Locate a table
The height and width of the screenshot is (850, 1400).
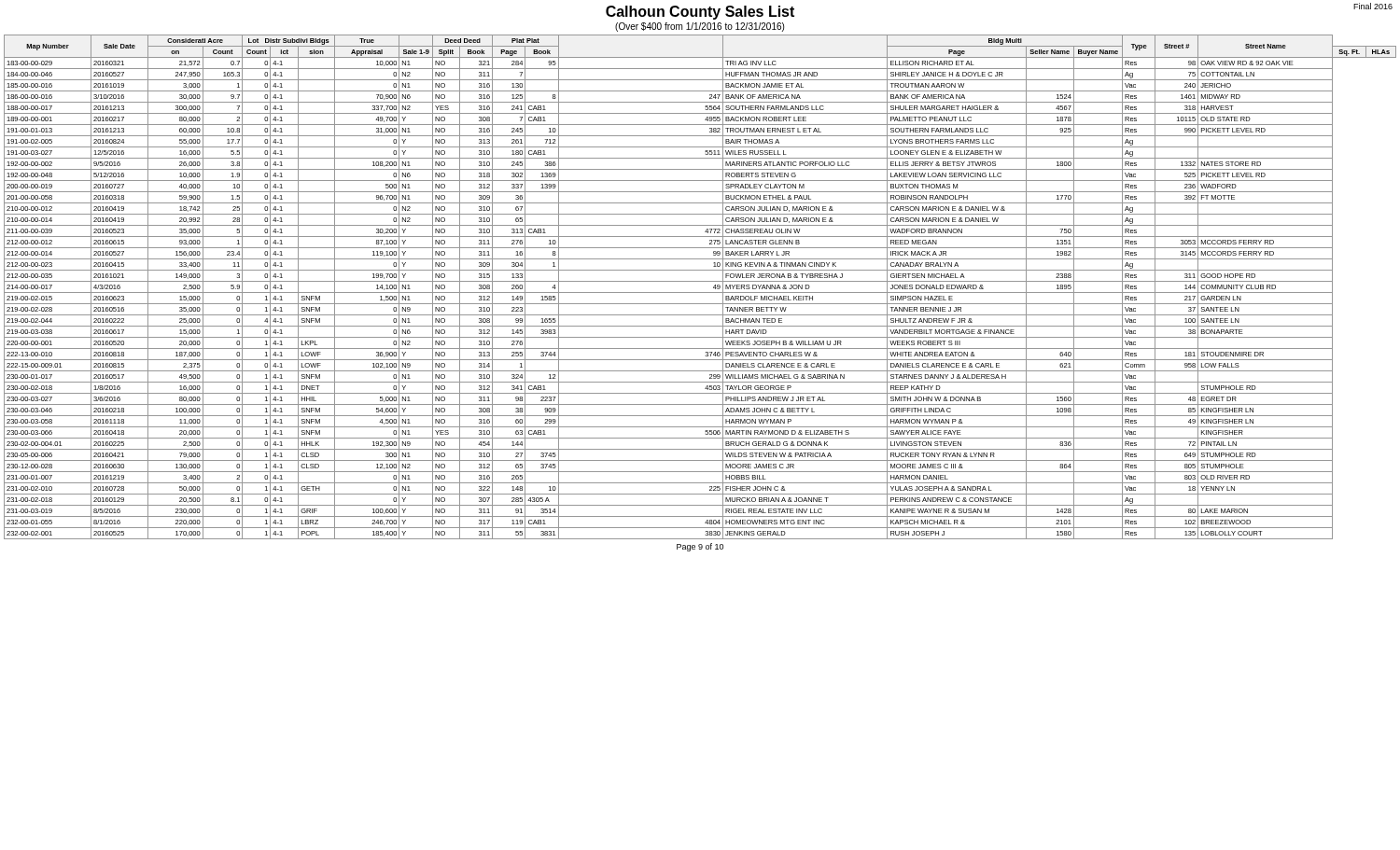coord(700,287)
